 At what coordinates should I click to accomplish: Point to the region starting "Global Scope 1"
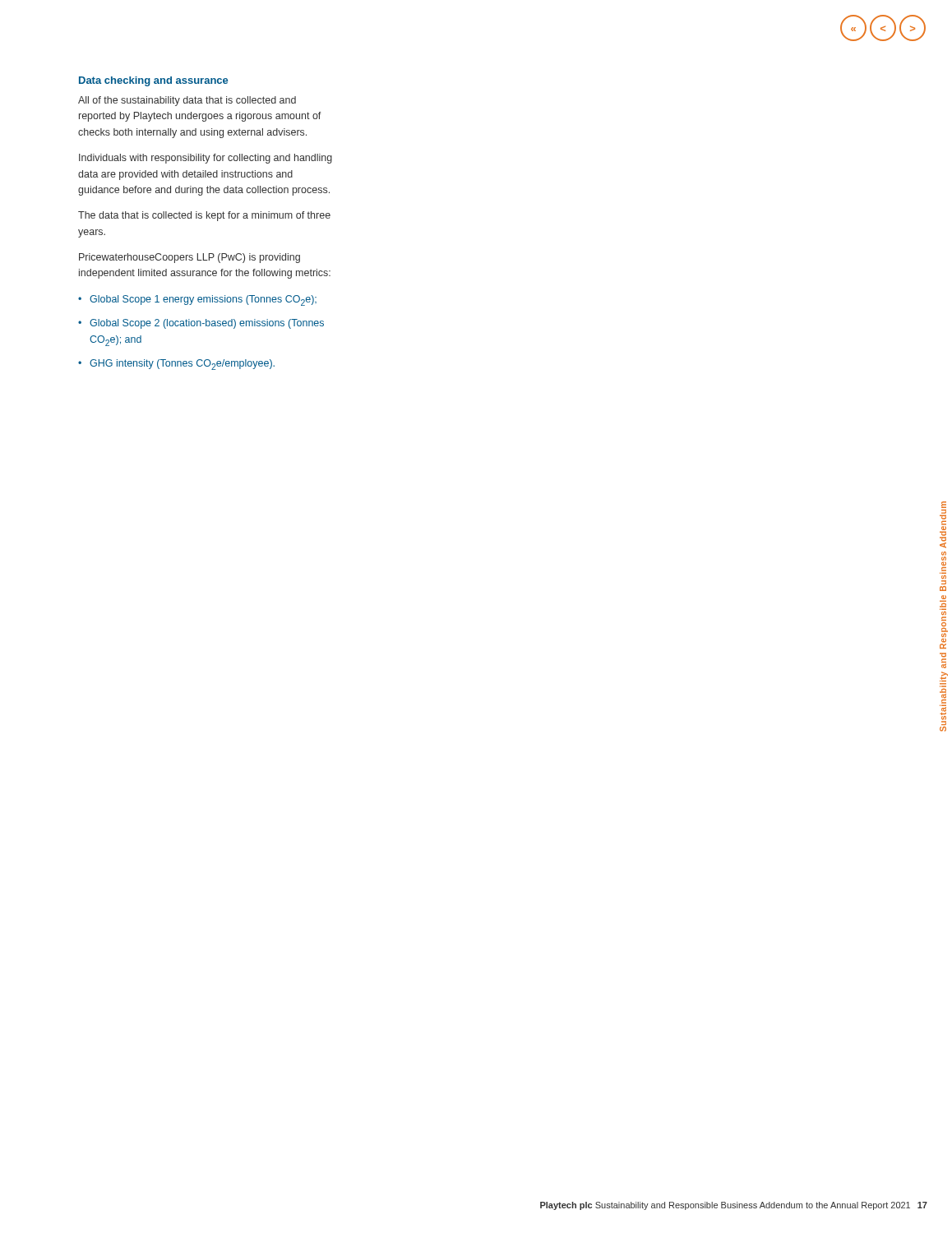point(203,300)
